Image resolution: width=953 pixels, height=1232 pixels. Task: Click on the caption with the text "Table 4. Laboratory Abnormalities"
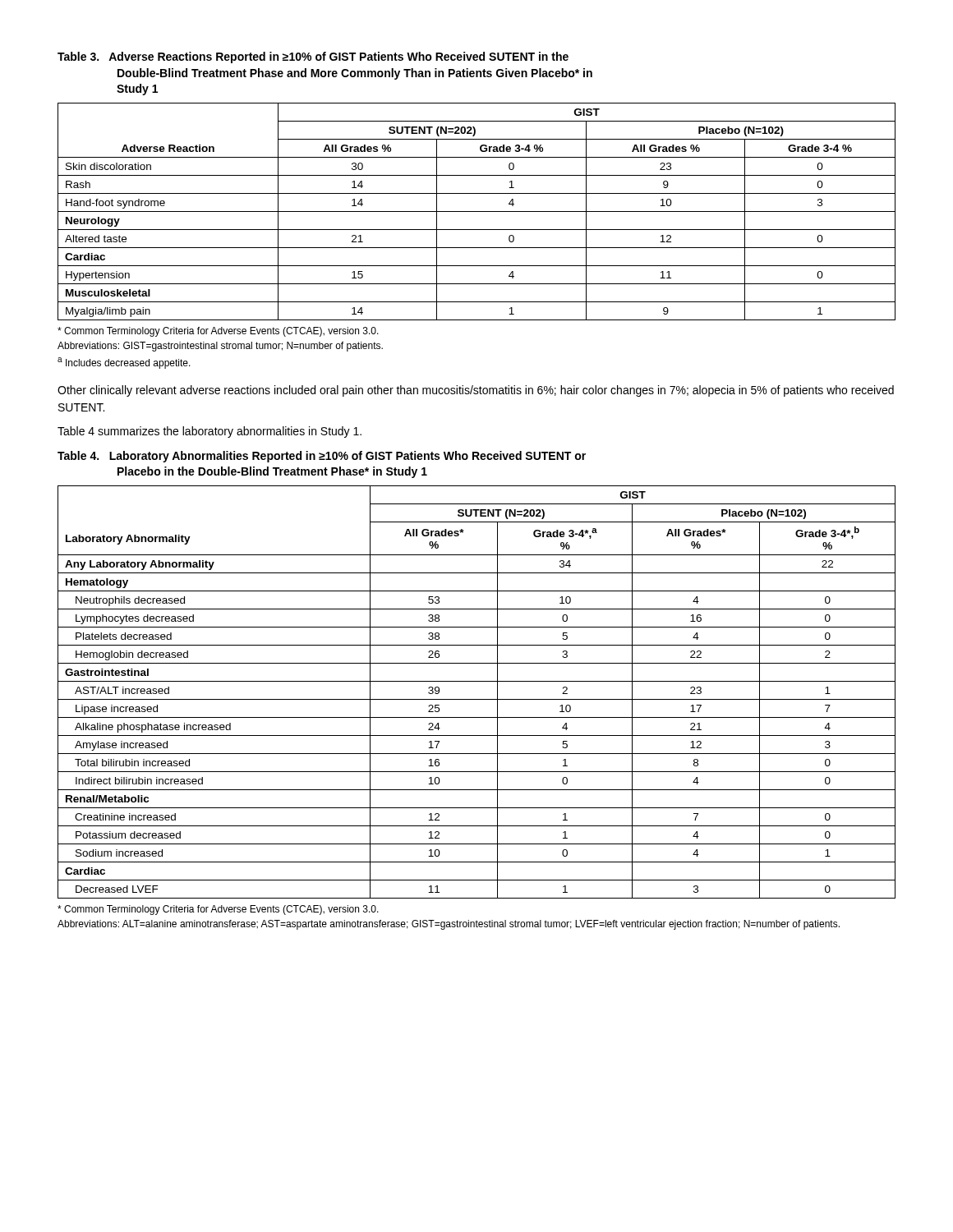click(476, 465)
